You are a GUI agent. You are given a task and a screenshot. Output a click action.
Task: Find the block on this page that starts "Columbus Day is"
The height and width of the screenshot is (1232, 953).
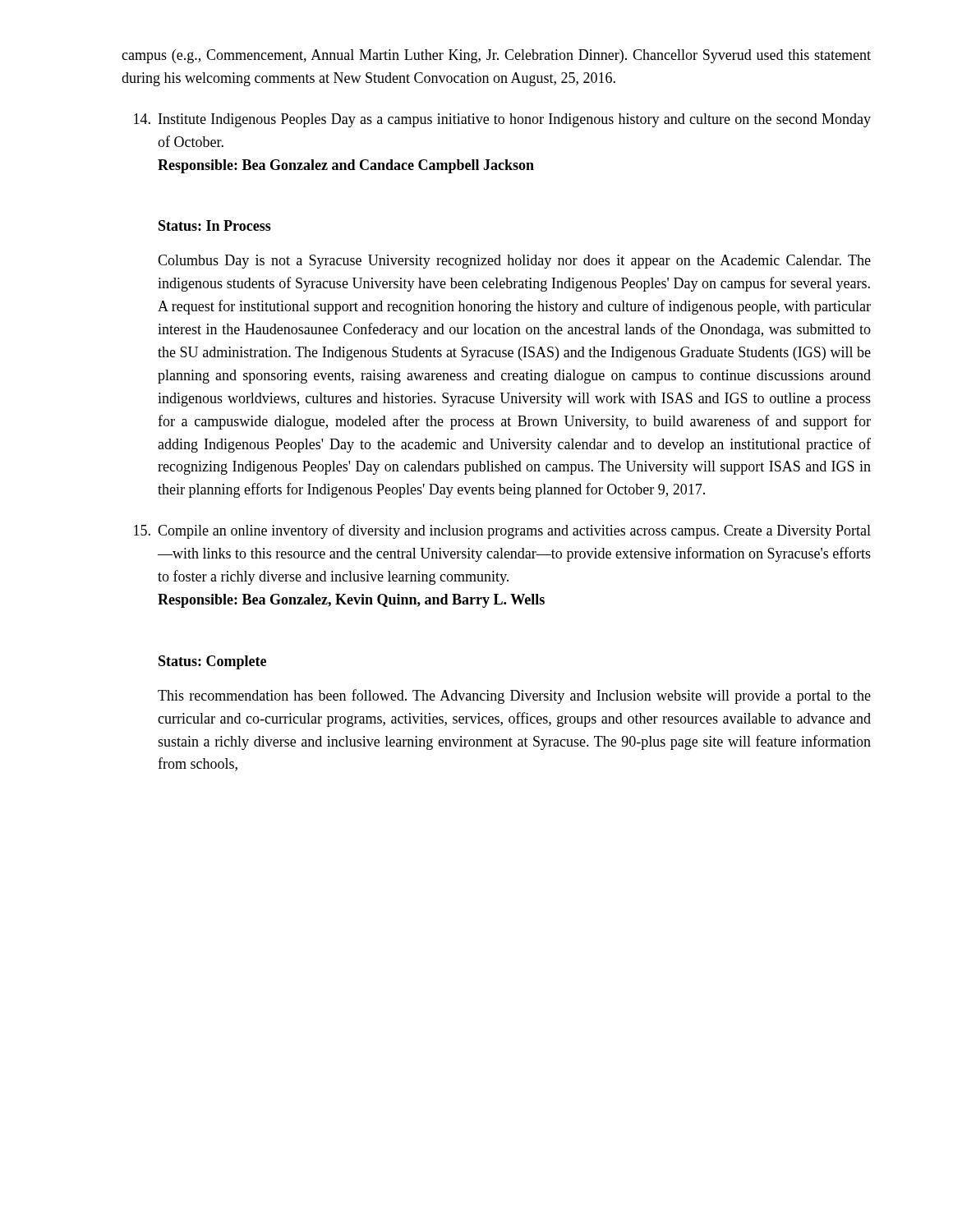click(514, 376)
